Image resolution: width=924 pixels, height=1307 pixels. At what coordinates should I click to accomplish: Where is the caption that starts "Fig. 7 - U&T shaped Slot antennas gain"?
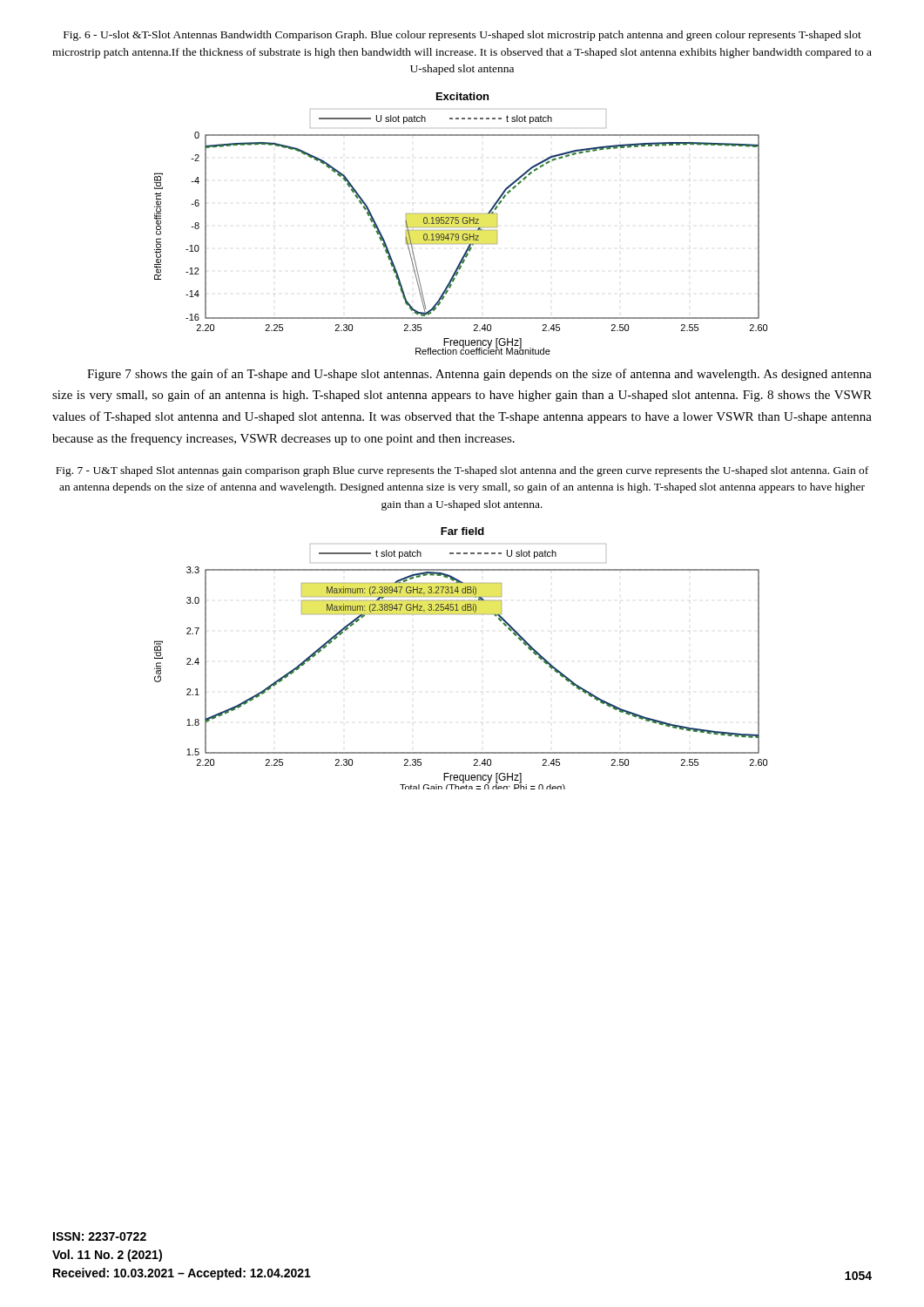(x=462, y=487)
